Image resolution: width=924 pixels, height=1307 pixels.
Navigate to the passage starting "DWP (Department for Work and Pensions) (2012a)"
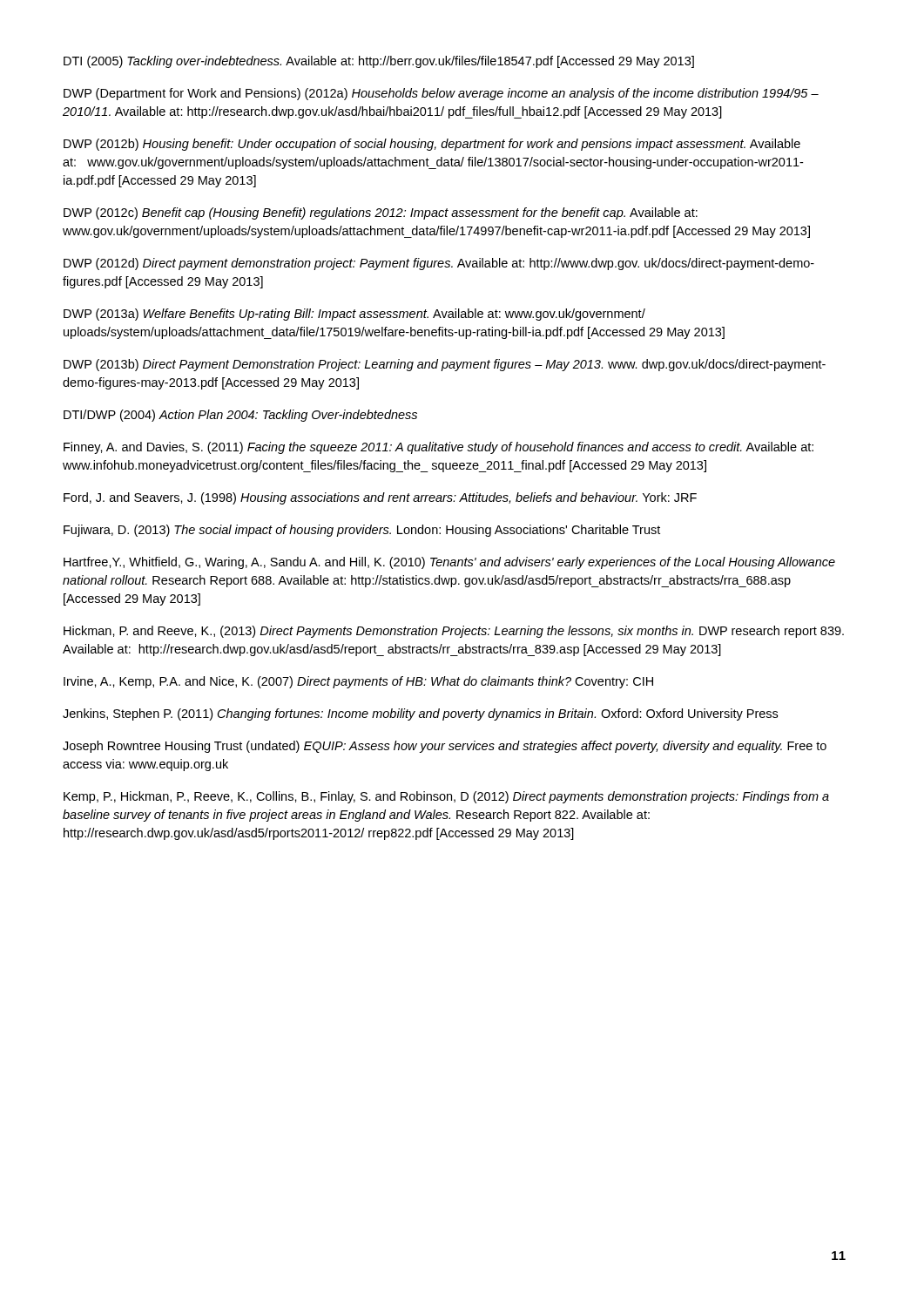tap(454, 103)
